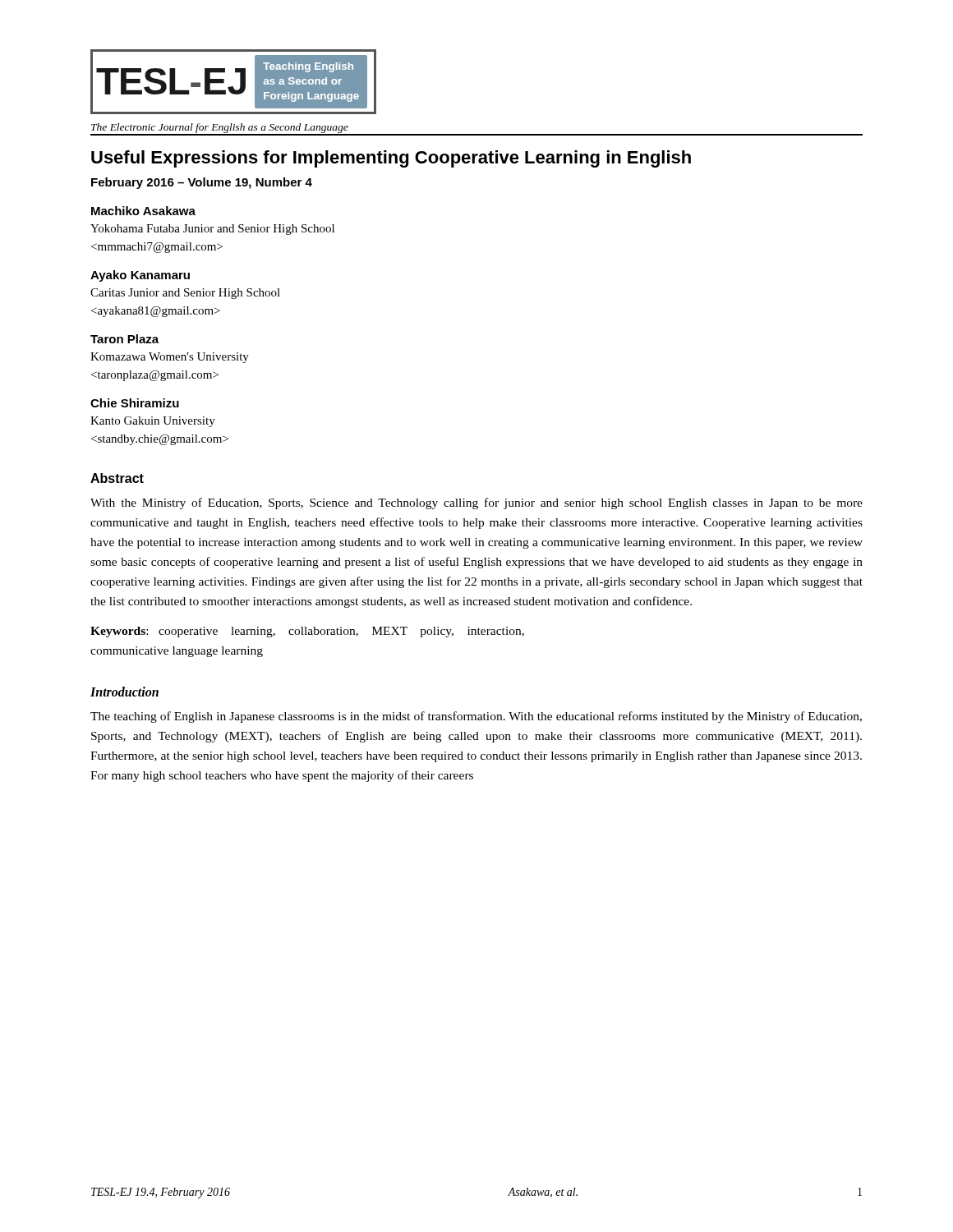Click the passage that begins "Chie Shiramizu Kanto Gakuin"

click(x=135, y=403)
